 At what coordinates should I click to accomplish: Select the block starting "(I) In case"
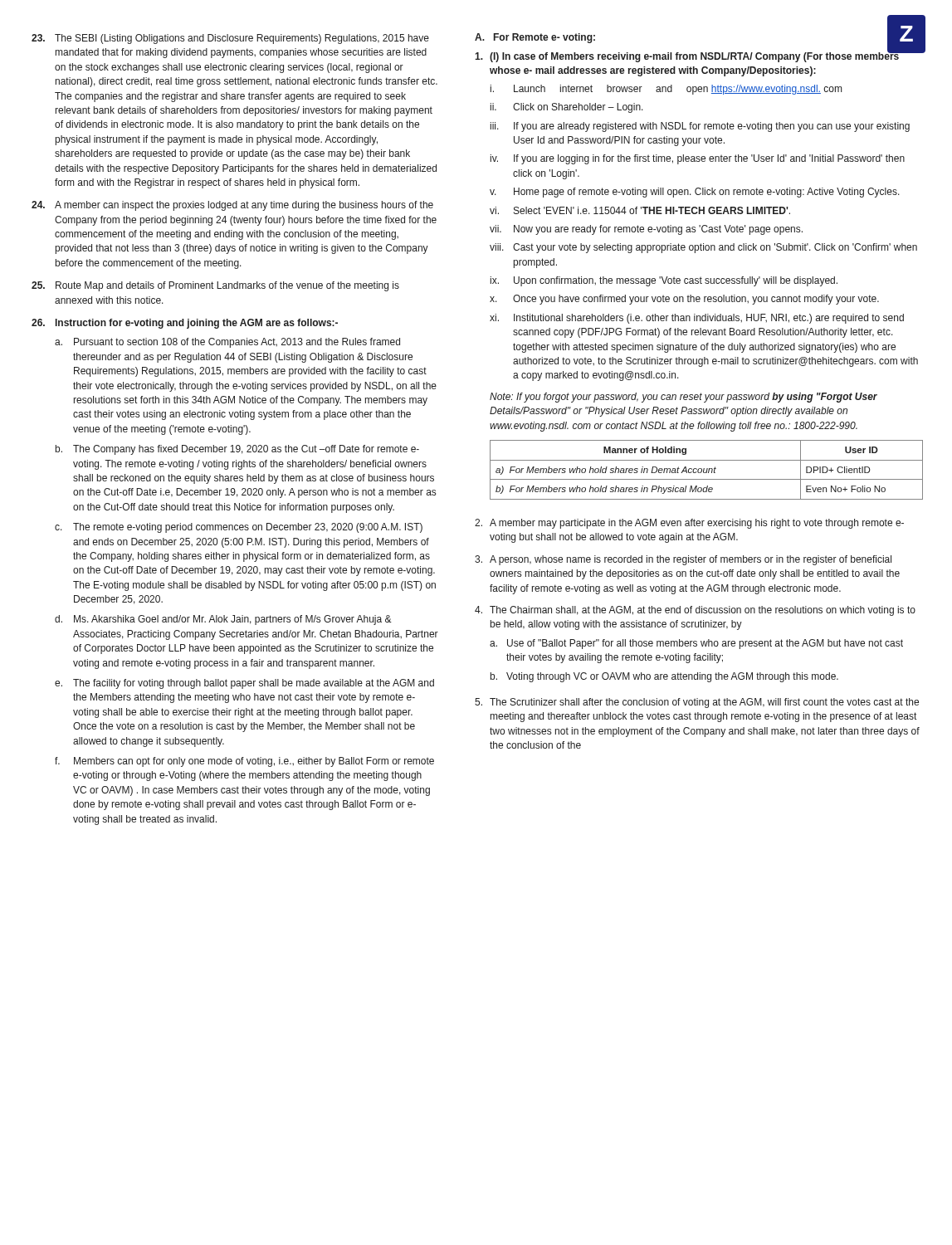[x=699, y=279]
